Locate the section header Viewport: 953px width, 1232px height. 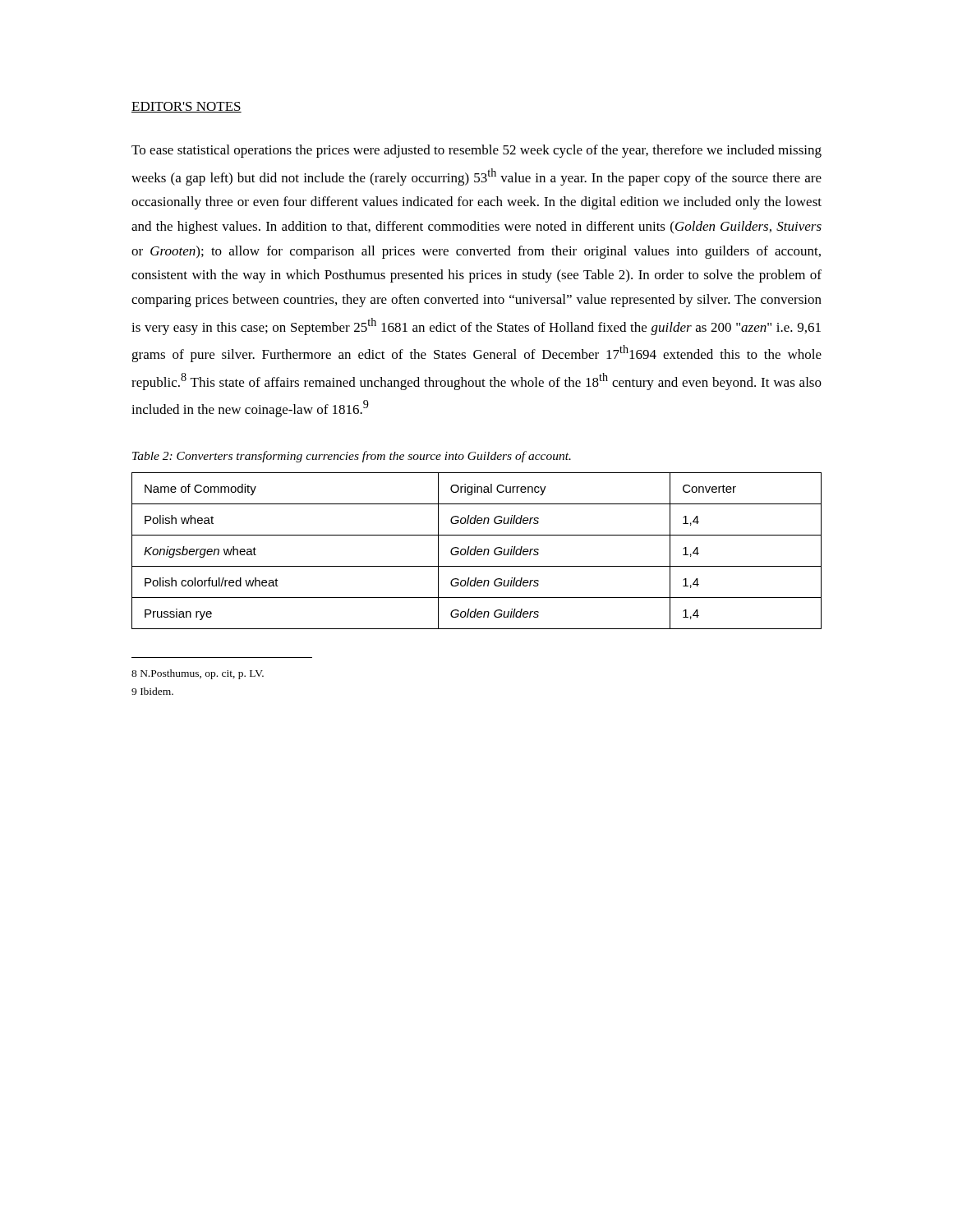tap(186, 106)
